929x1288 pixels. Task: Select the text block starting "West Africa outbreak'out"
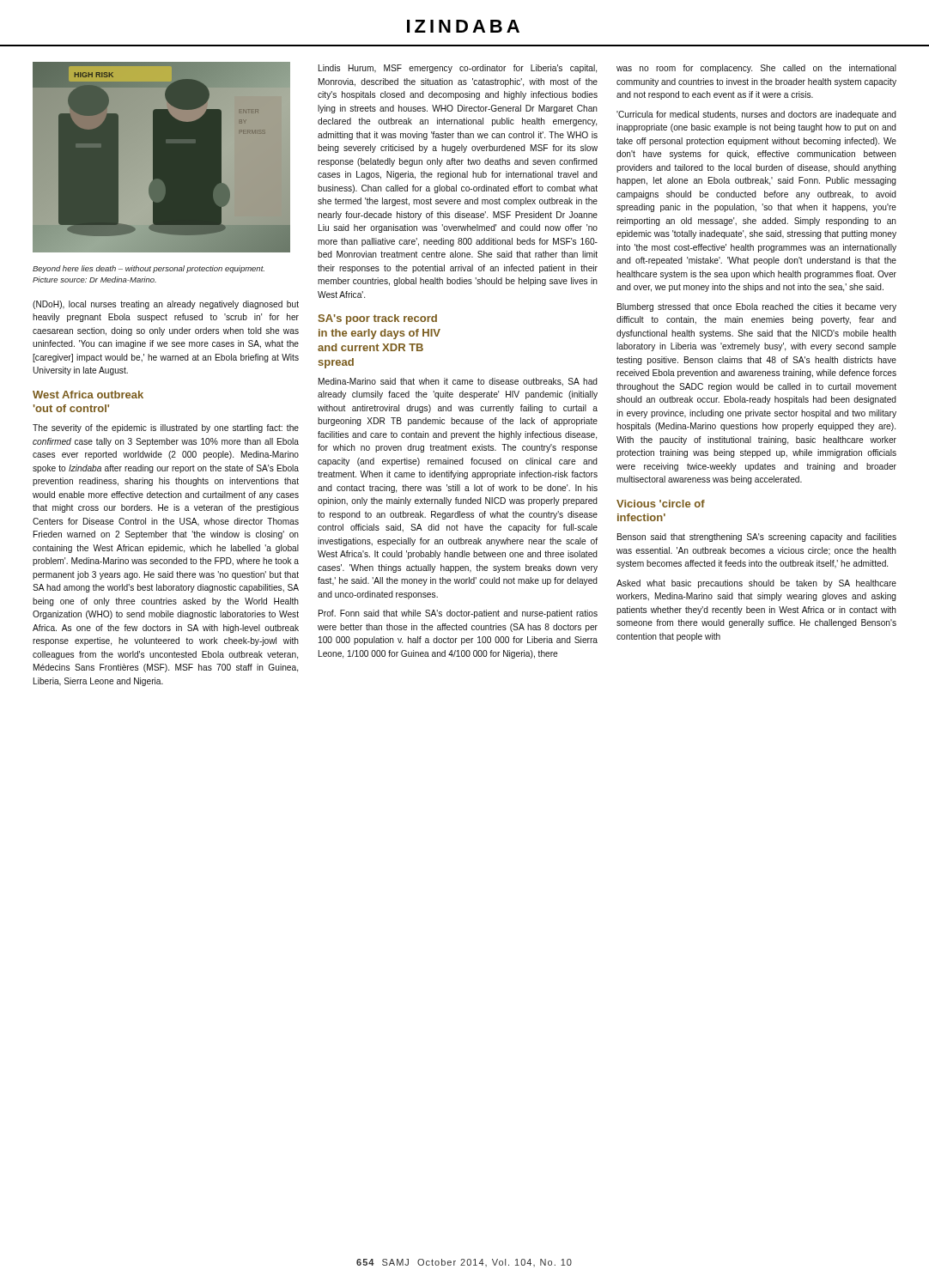pyautogui.click(x=88, y=401)
